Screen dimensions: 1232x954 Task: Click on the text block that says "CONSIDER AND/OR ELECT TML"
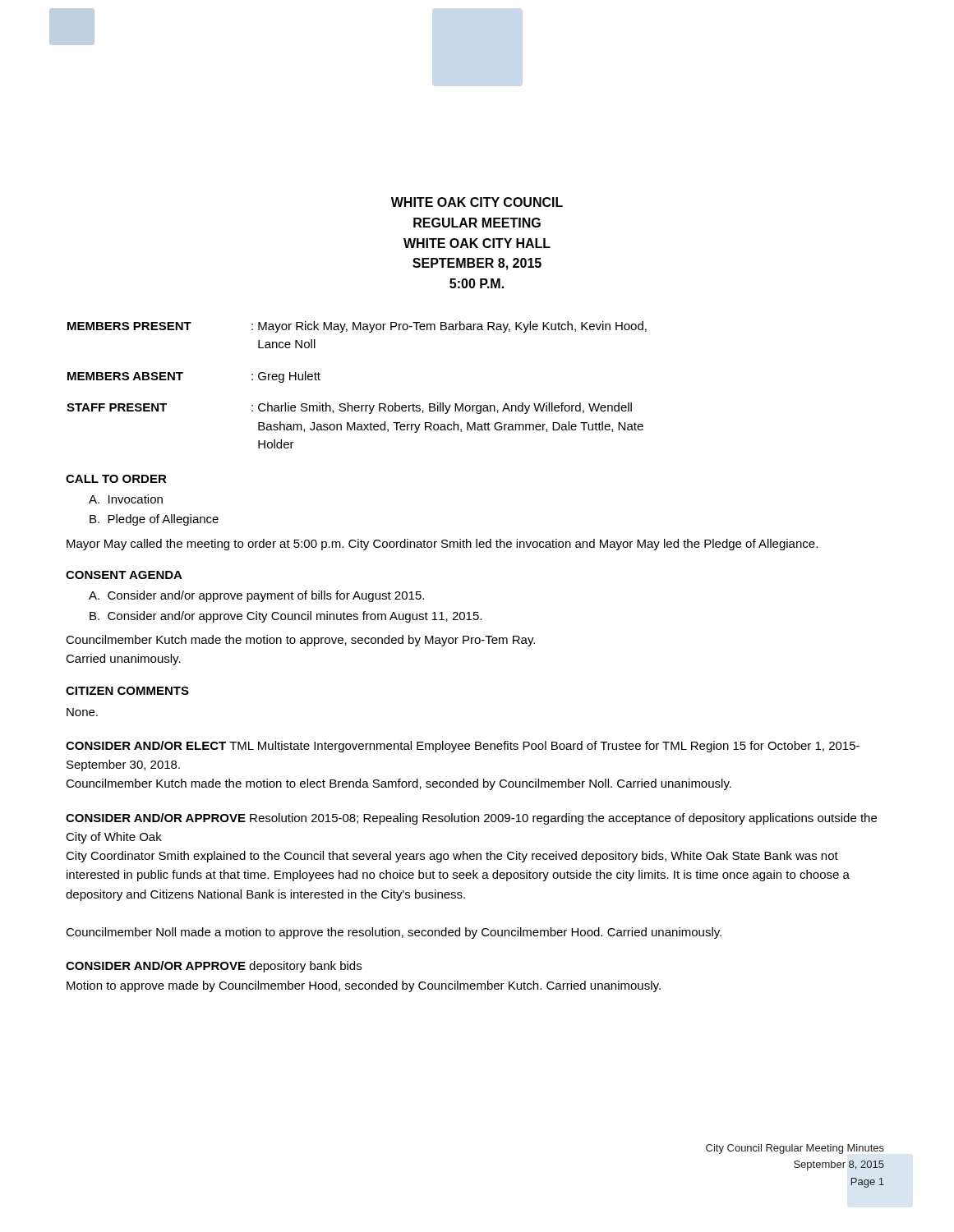(x=463, y=747)
